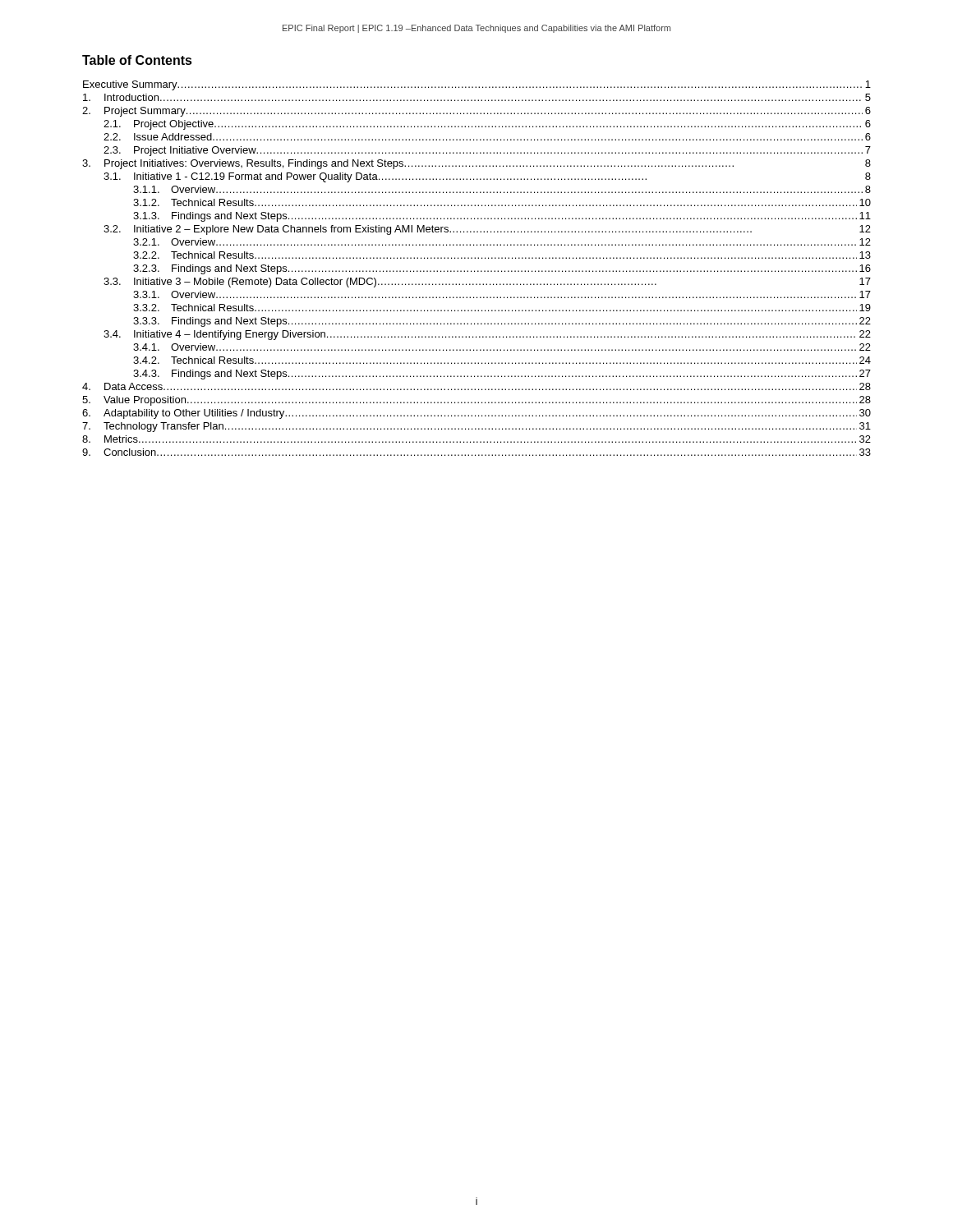Click on the passage starting "4. Data Access"
This screenshot has height=1232, width=953.
point(476,386)
